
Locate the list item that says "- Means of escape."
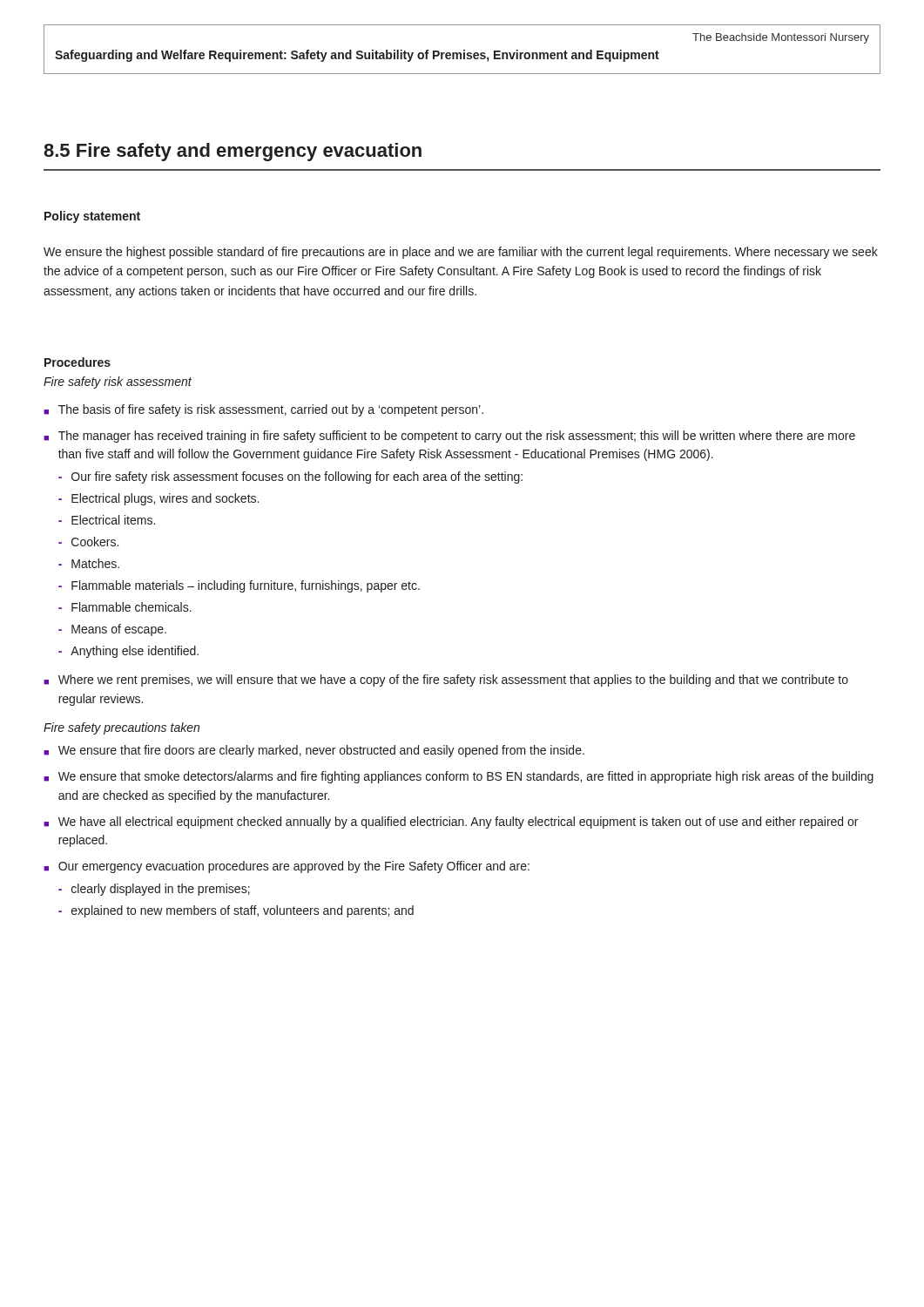[112, 630]
